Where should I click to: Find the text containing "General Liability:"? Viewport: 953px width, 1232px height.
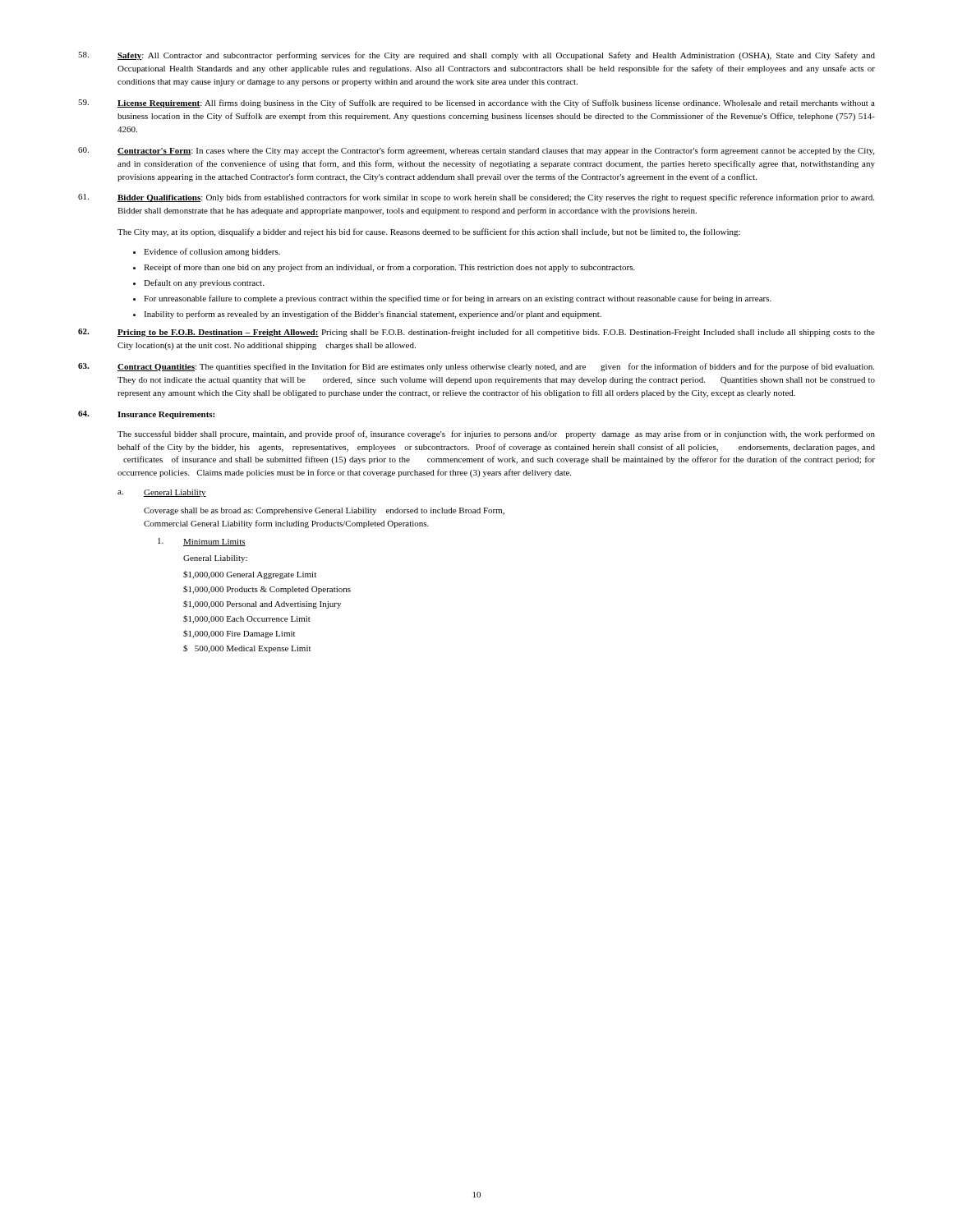click(215, 558)
